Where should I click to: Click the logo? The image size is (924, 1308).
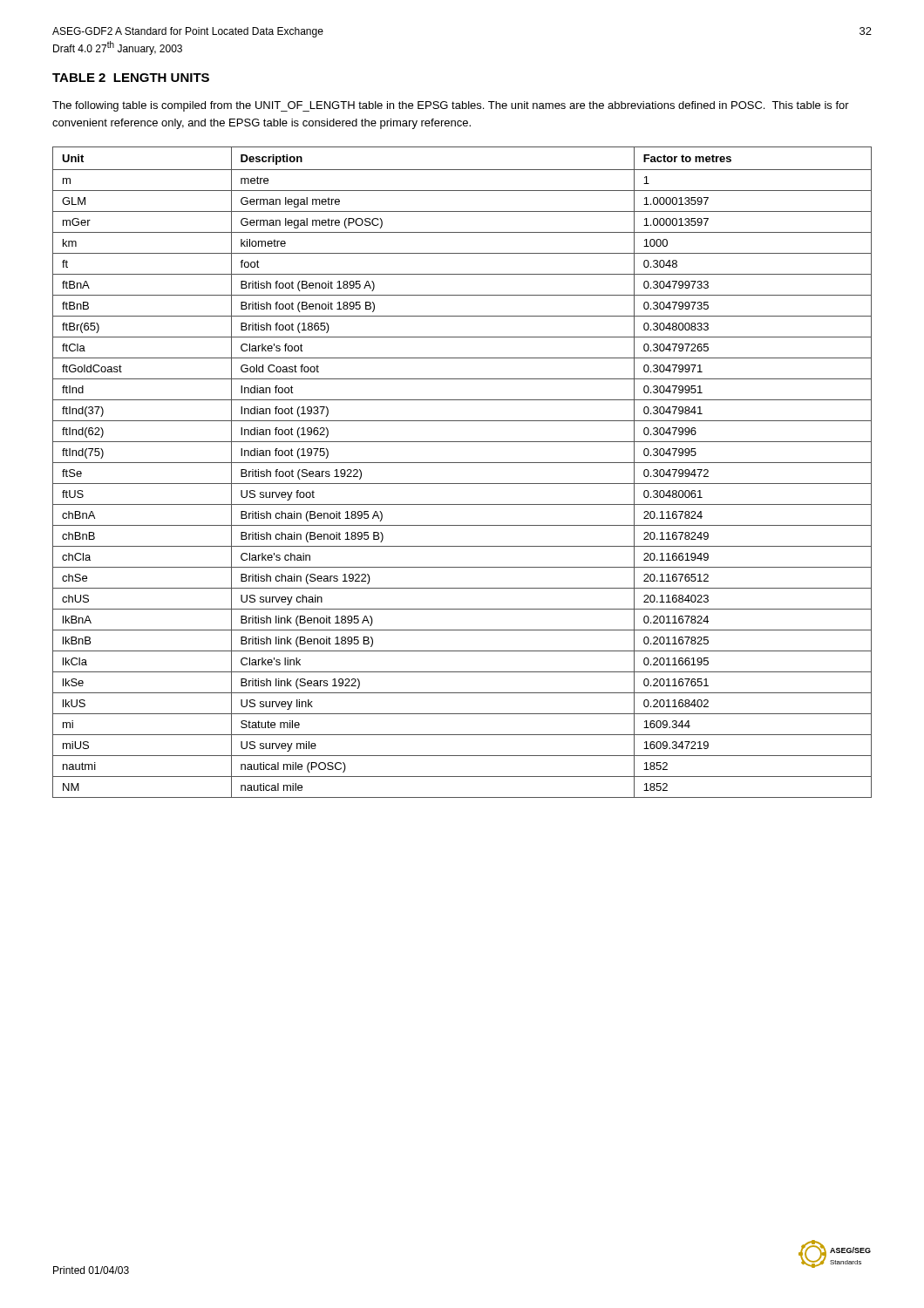[x=832, y=1257]
